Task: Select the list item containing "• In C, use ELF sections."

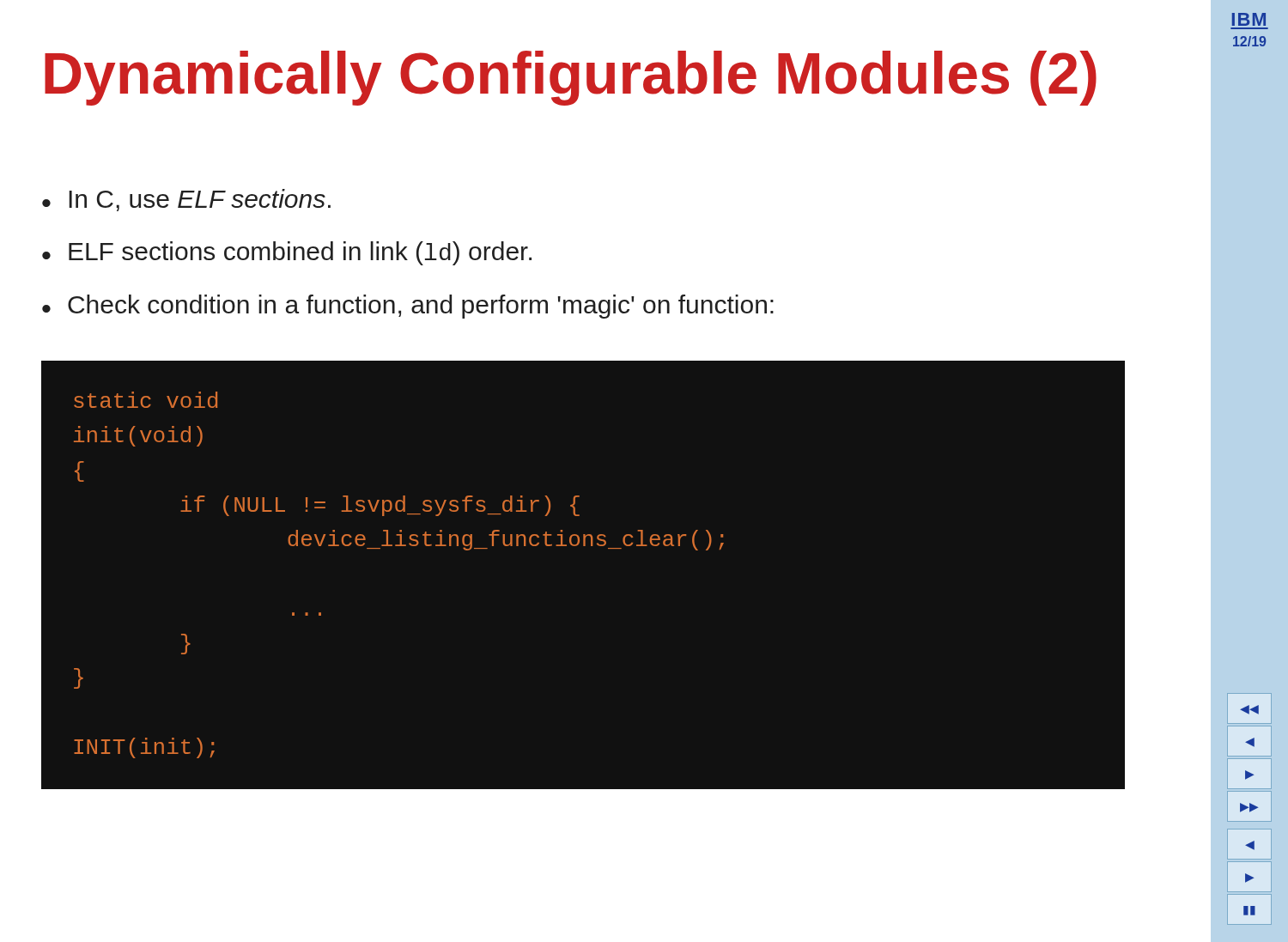Action: click(x=187, y=202)
